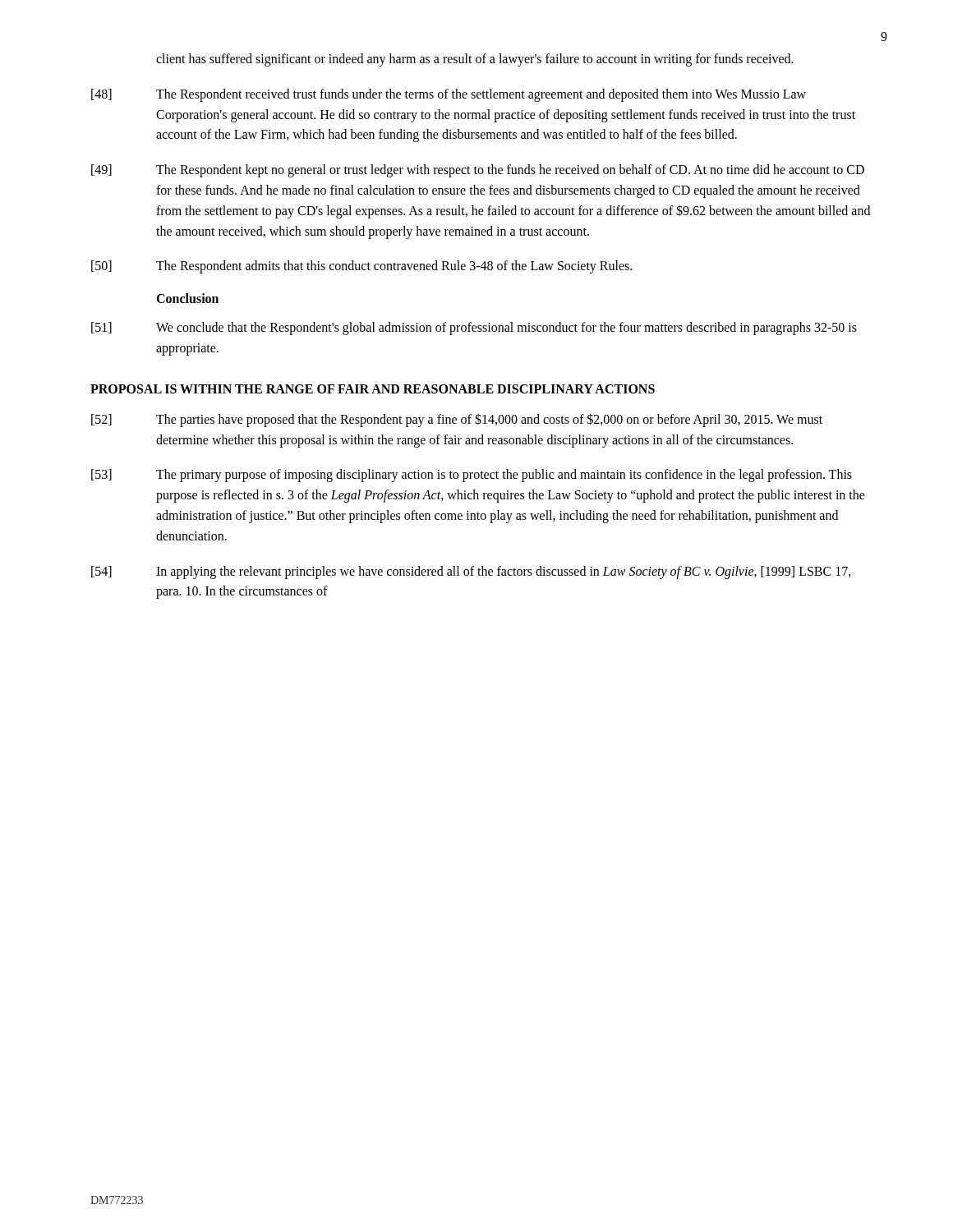Click the passage that begins "[49] The Respondent kept"
Screen dimensions: 1232x953
pyautogui.click(x=481, y=201)
